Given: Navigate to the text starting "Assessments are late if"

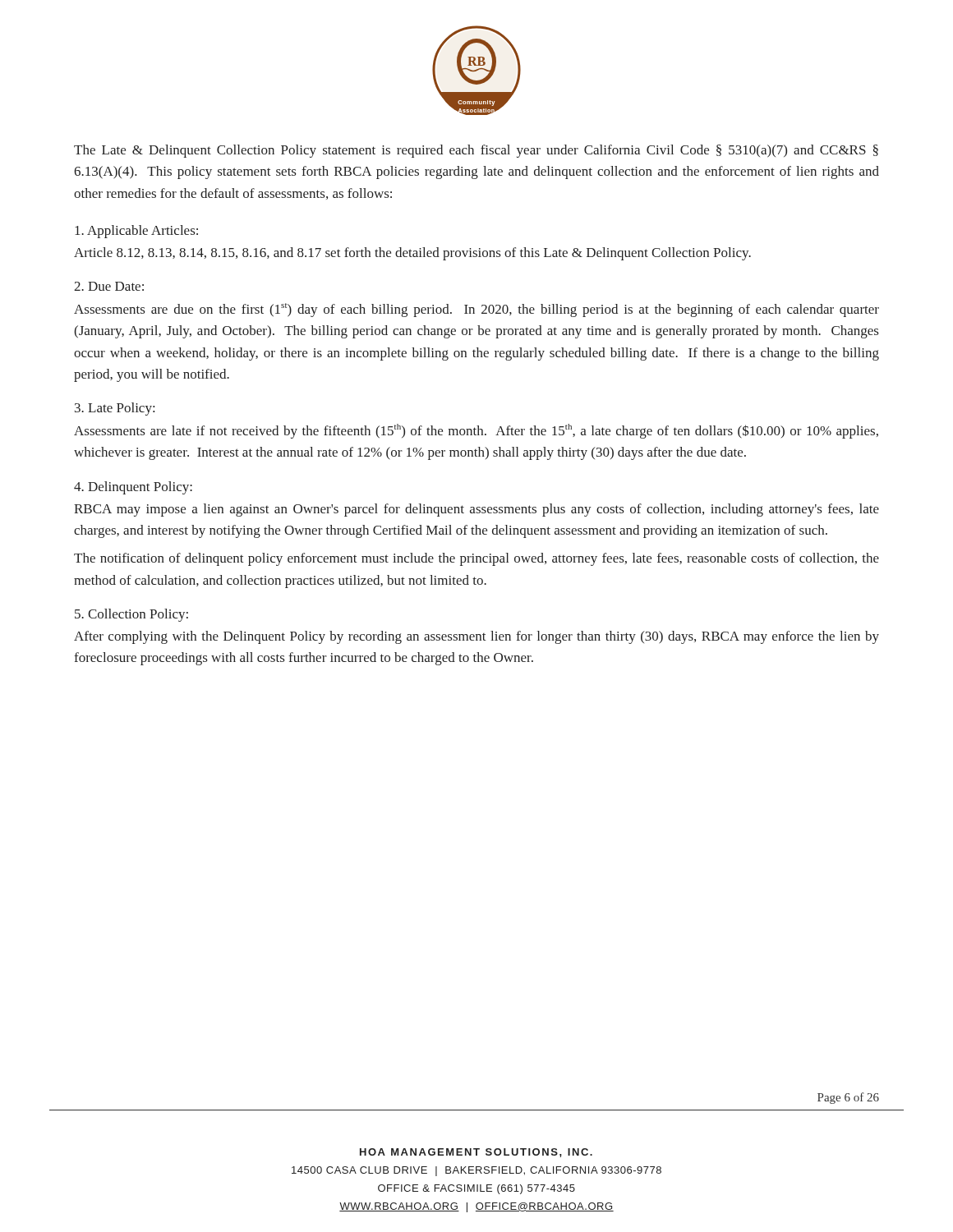Looking at the screenshot, I should pyautogui.click(x=476, y=441).
